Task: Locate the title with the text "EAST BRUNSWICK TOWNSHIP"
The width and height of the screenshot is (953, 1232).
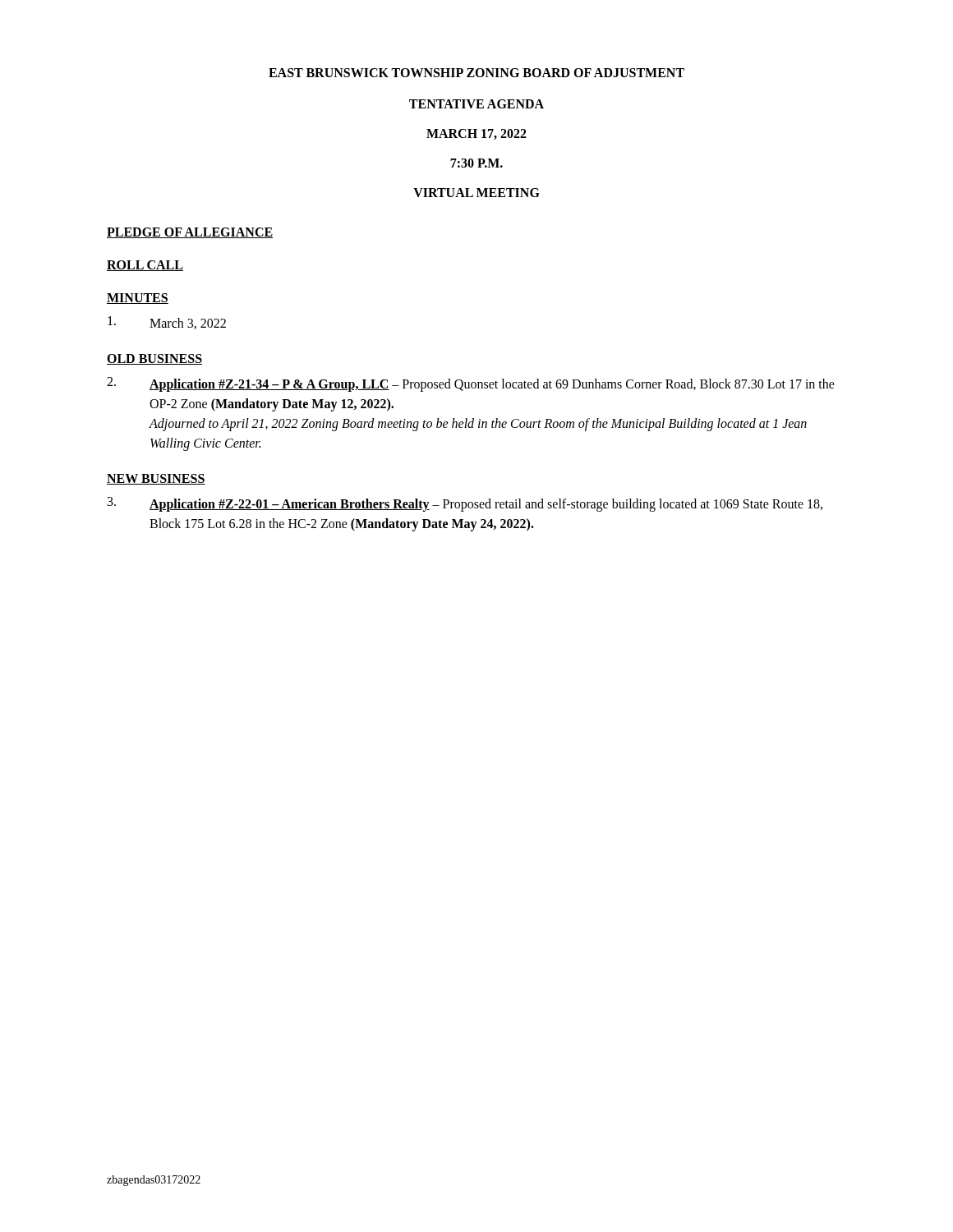Action: point(476,73)
